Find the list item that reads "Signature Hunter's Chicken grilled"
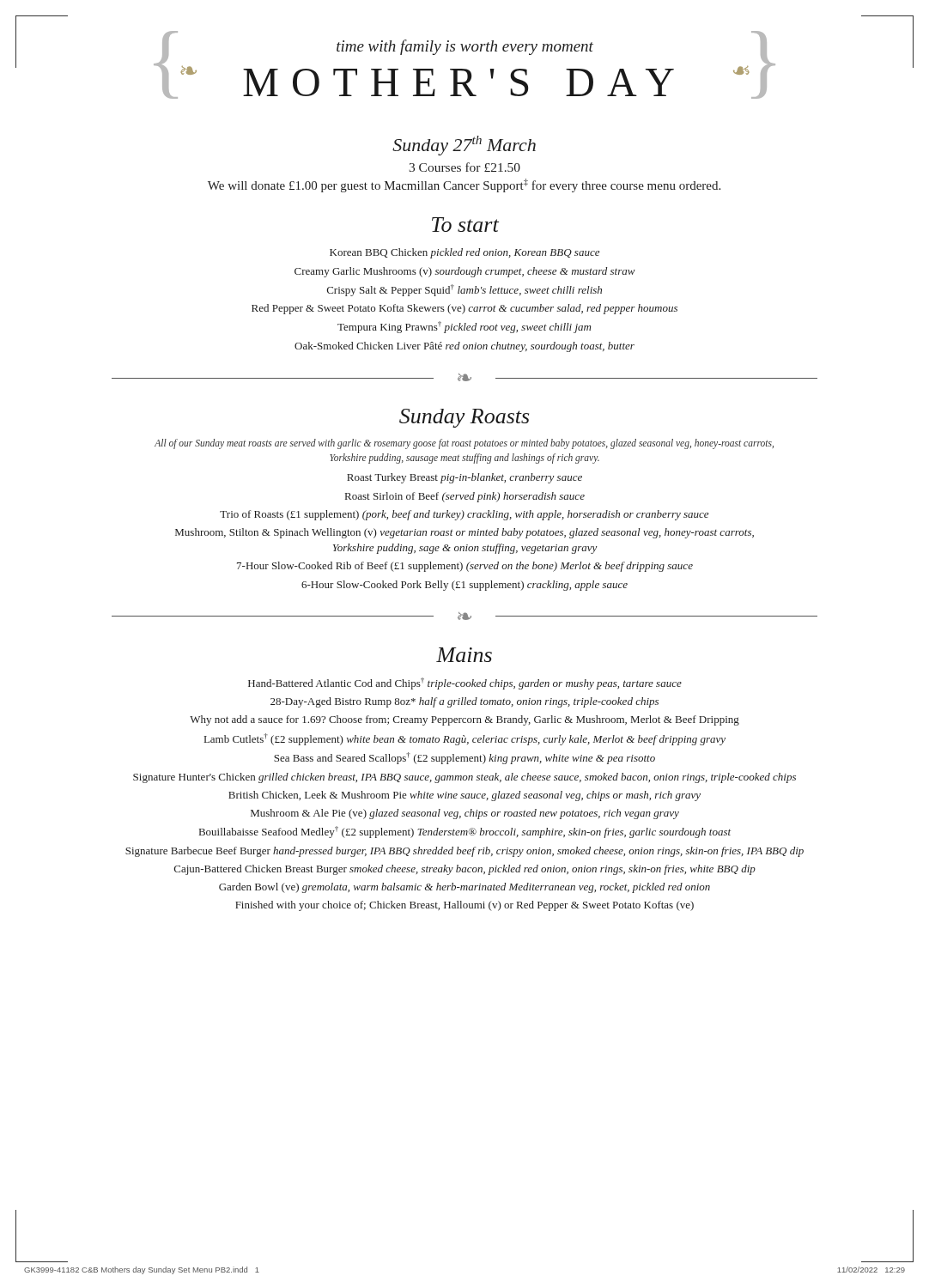The height and width of the screenshot is (1288, 929). 464,776
